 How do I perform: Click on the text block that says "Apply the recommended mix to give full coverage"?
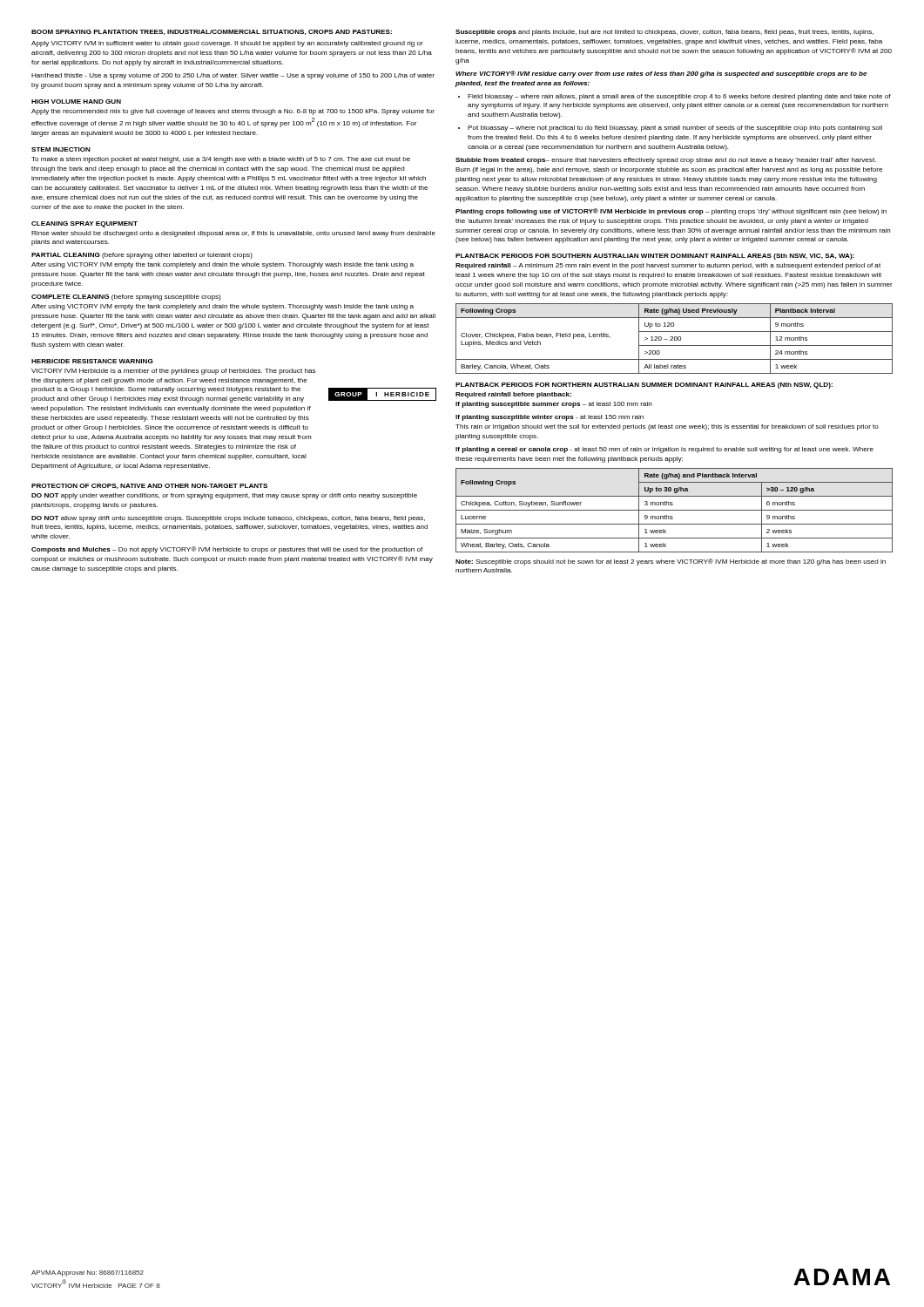coord(233,122)
